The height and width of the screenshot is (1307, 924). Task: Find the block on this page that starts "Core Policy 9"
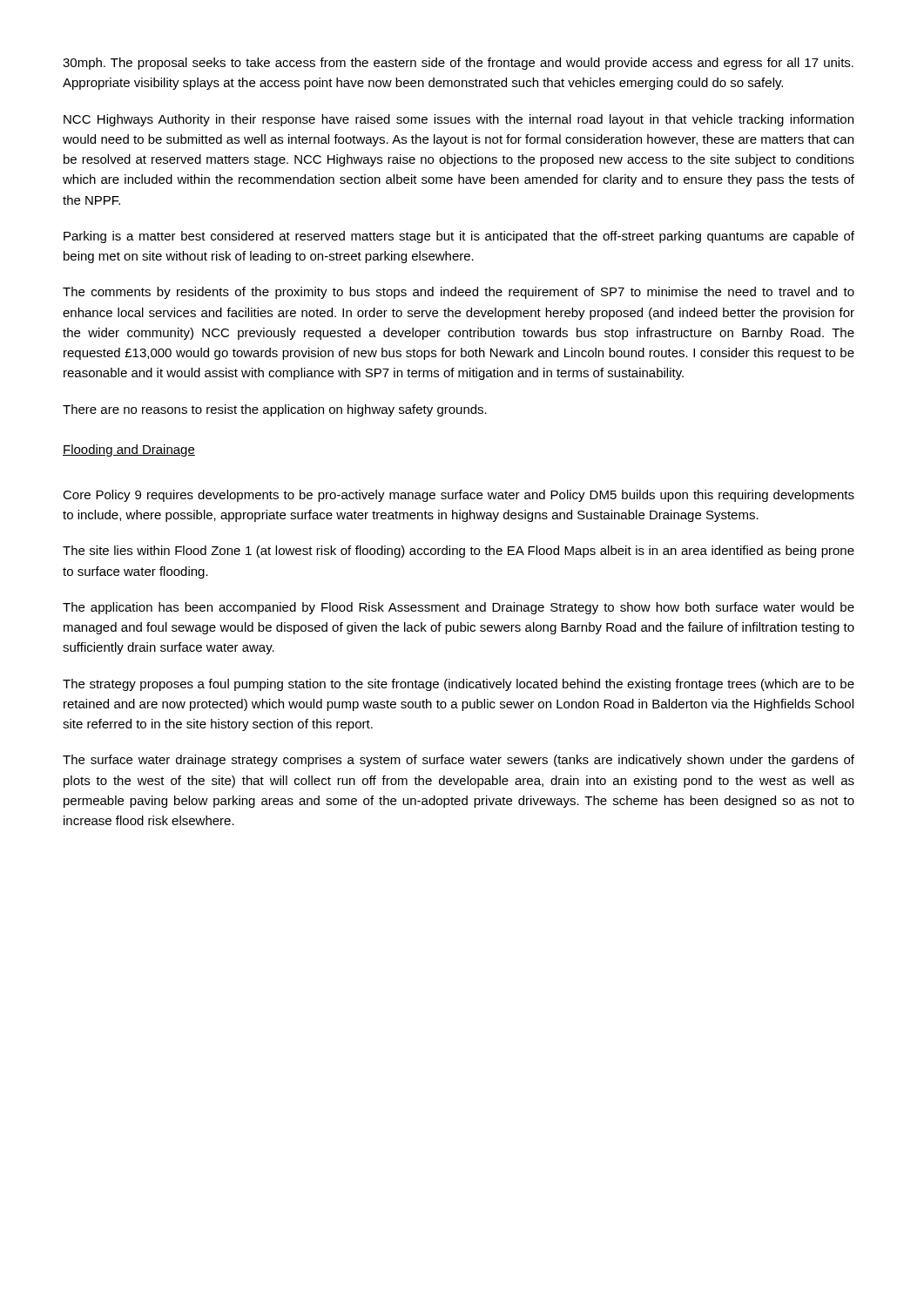click(459, 504)
